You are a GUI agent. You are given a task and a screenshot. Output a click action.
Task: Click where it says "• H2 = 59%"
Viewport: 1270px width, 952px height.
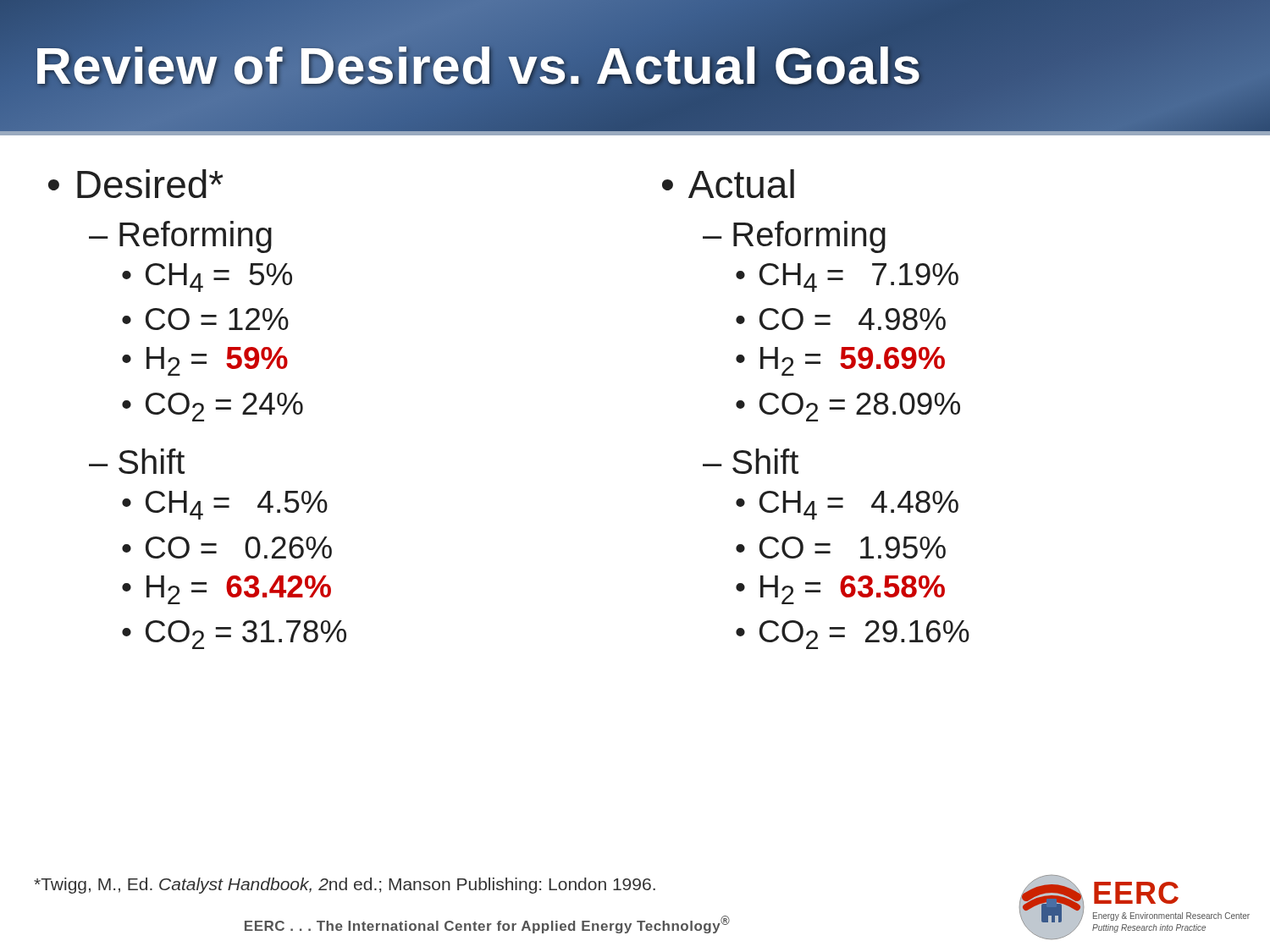click(x=205, y=362)
